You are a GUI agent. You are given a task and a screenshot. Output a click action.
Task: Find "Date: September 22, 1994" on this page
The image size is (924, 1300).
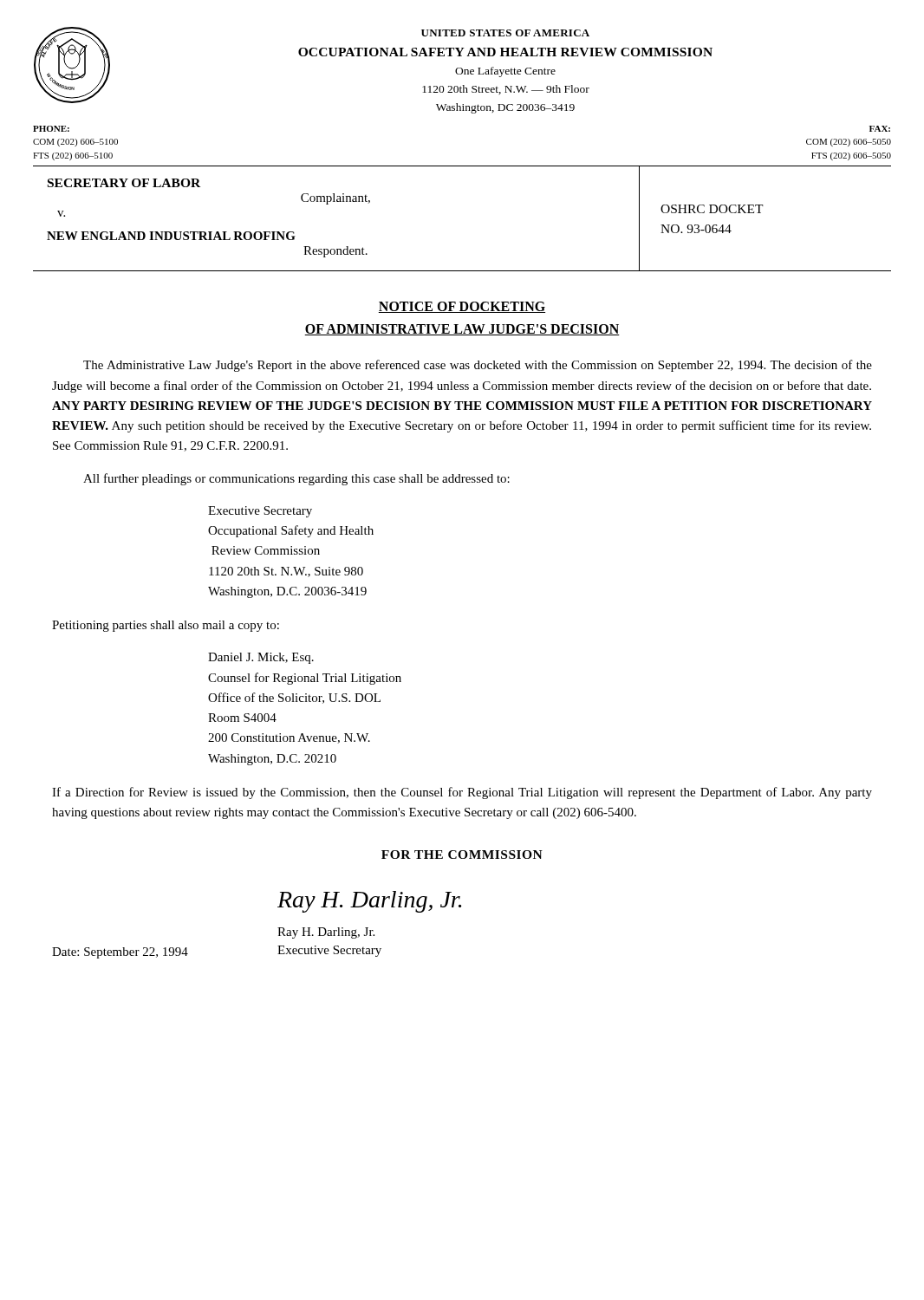click(120, 952)
